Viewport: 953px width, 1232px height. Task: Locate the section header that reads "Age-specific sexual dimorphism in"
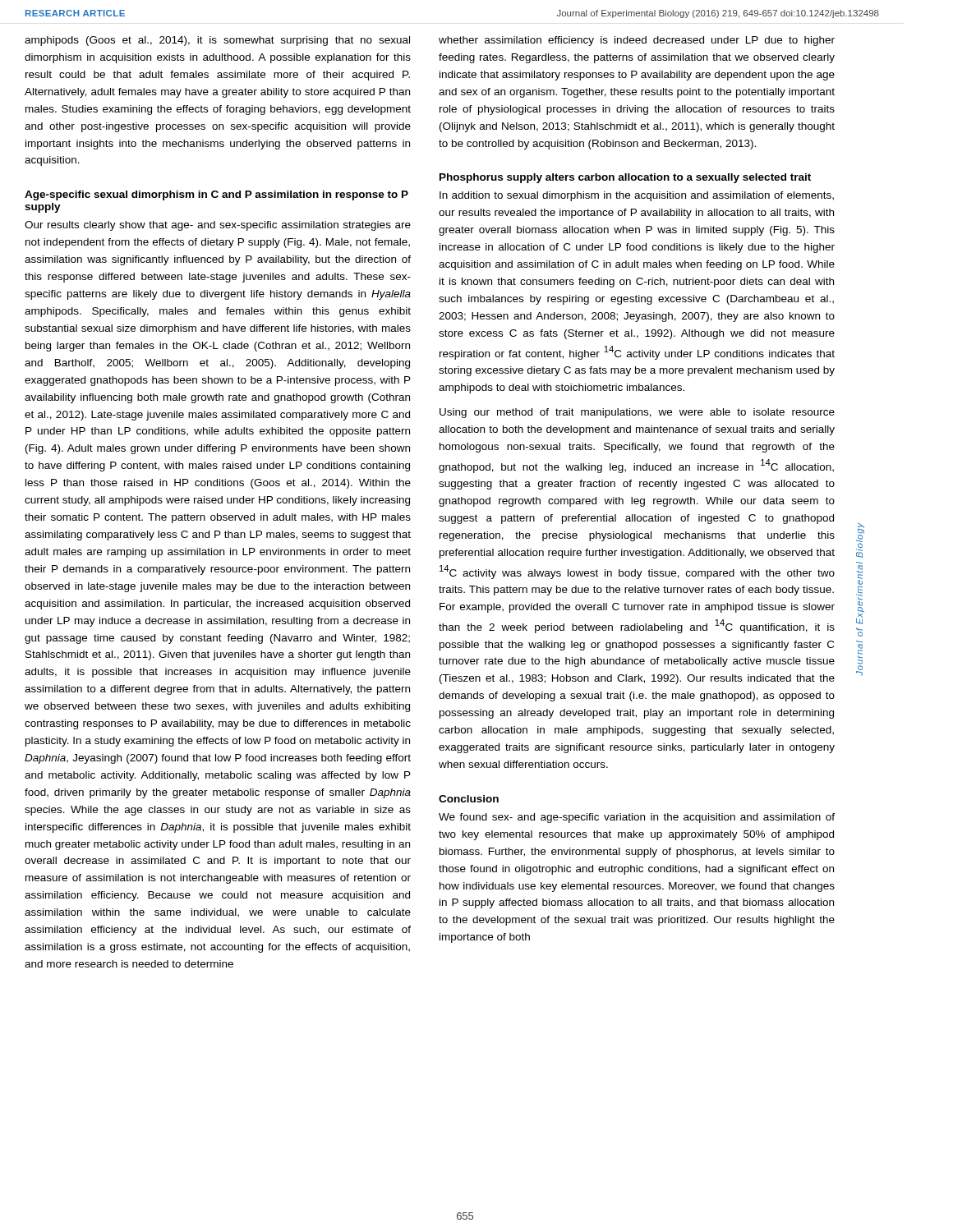click(x=216, y=201)
